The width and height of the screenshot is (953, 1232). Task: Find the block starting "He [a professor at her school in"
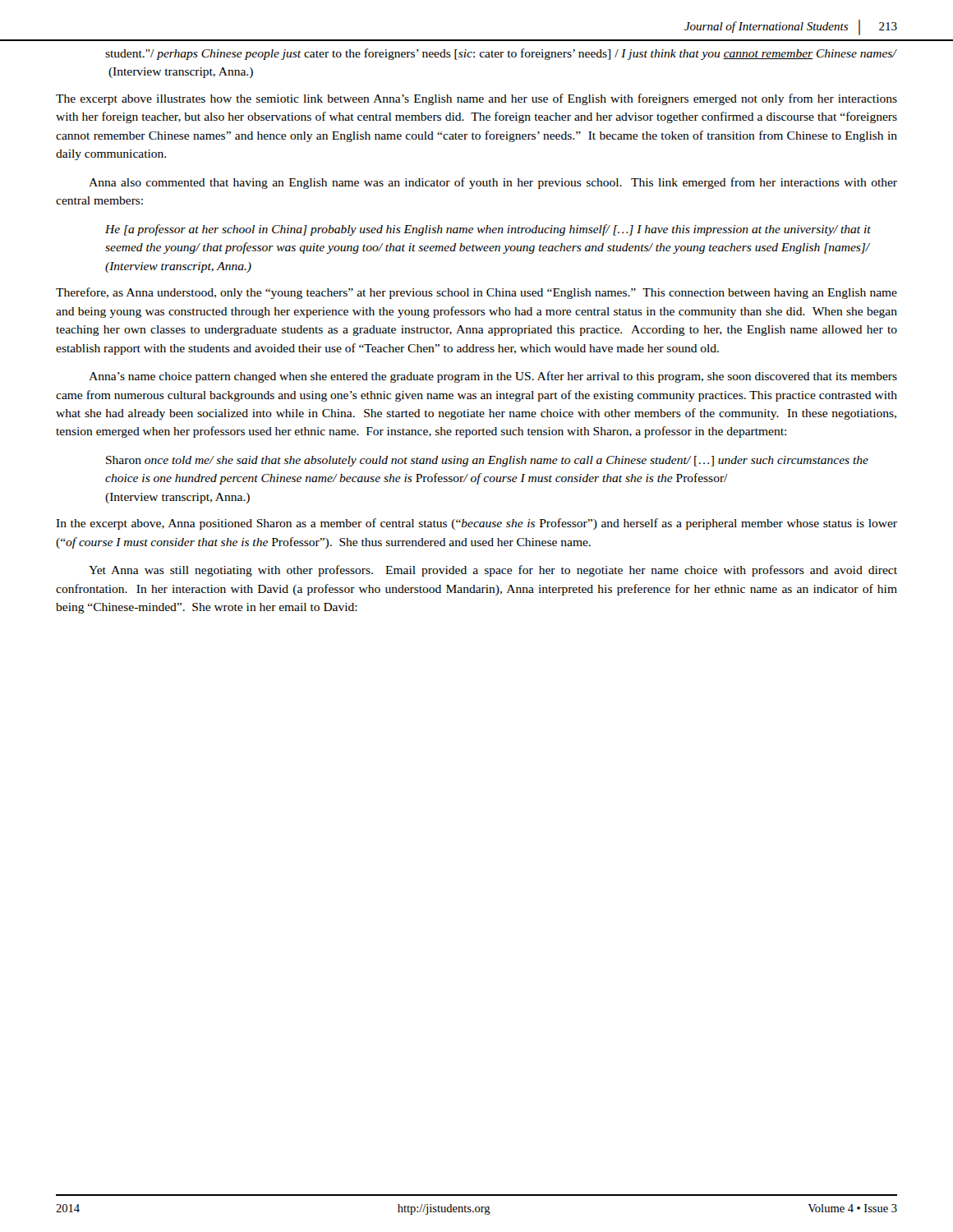[x=501, y=248]
